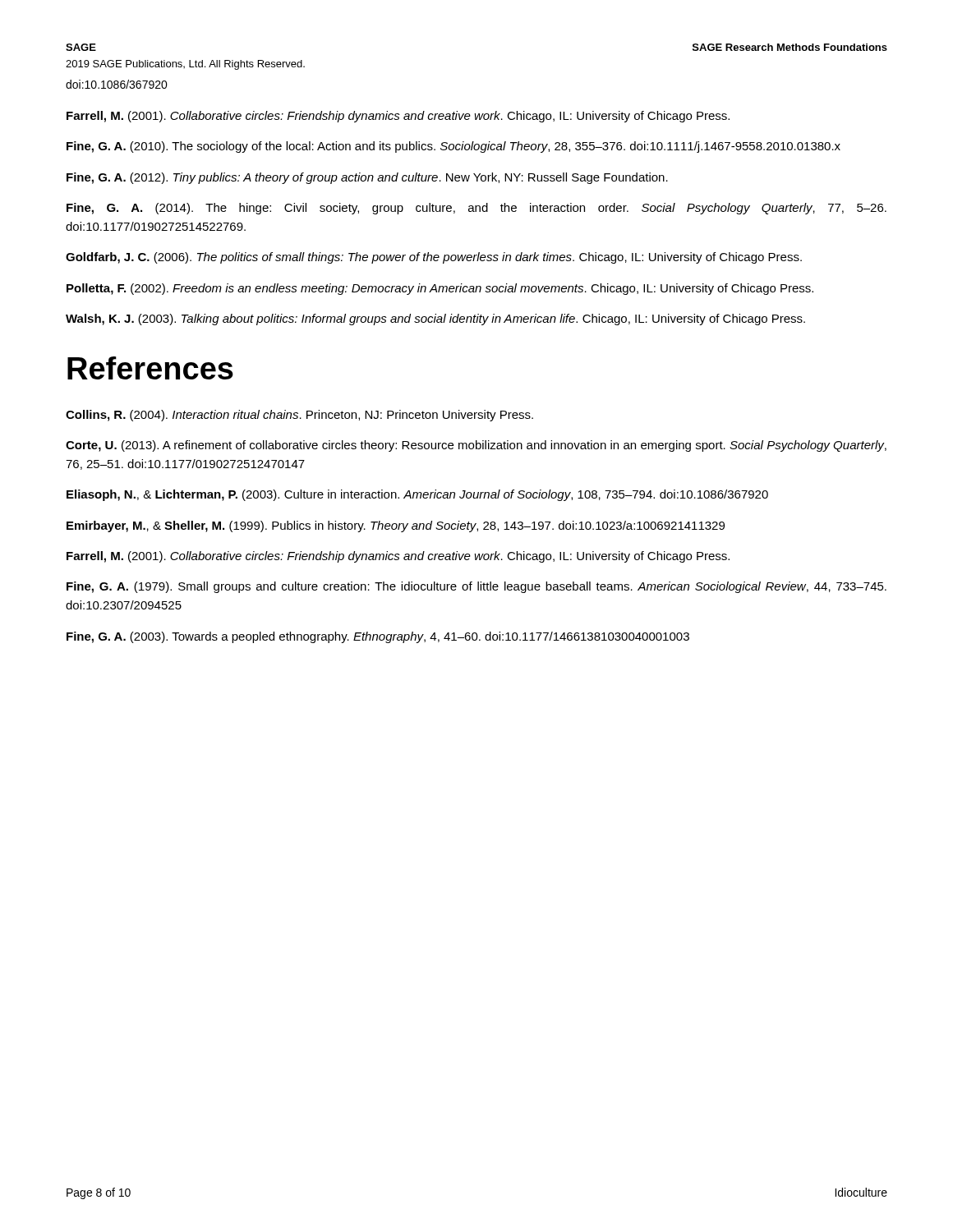Click on the text block that says "Fine, G. A. (2003). Towards a"
Screen dimensions: 1232x953
pos(378,636)
